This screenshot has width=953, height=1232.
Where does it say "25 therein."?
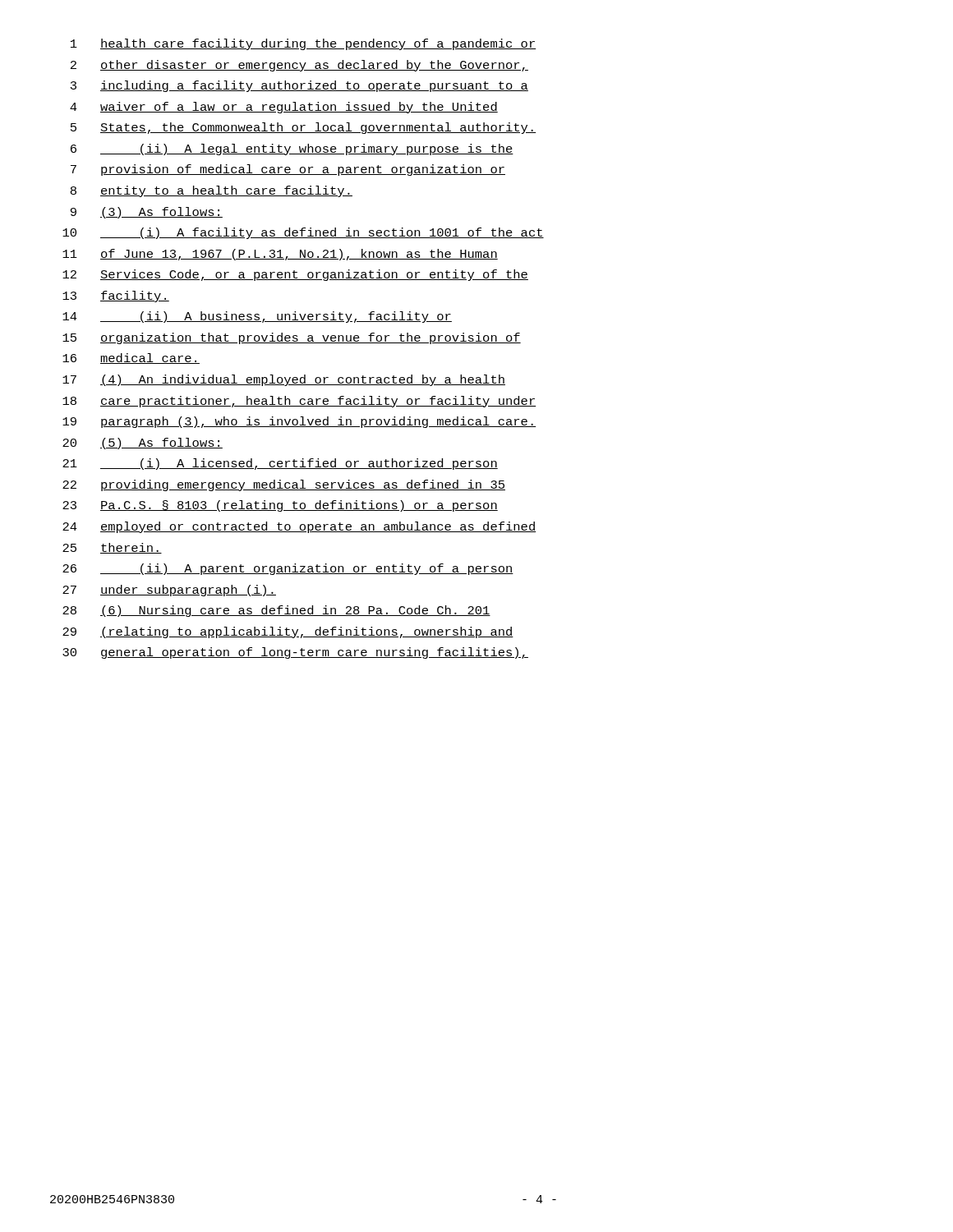click(x=112, y=548)
